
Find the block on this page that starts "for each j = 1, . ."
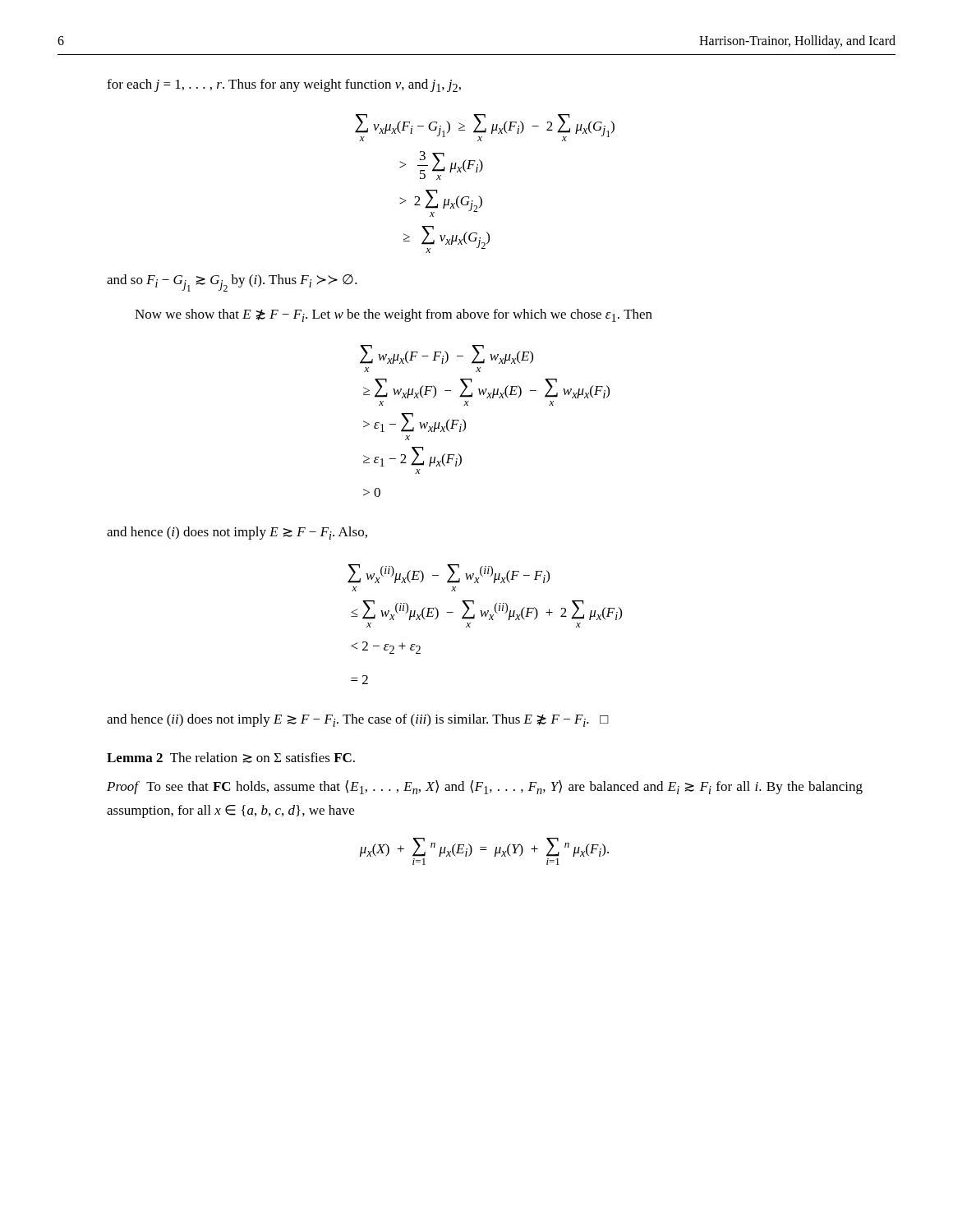[x=284, y=85]
